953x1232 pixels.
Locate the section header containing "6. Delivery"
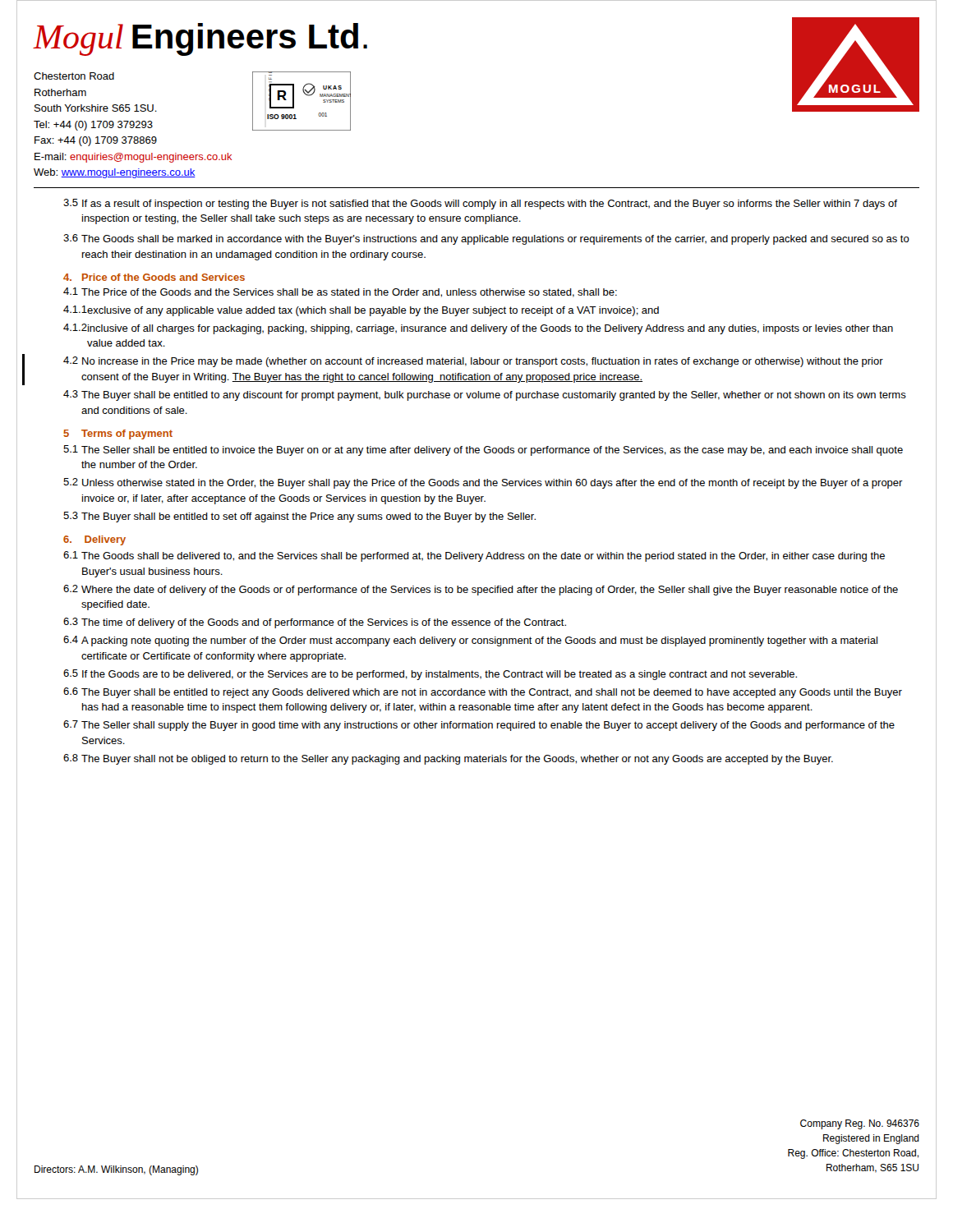click(x=80, y=539)
